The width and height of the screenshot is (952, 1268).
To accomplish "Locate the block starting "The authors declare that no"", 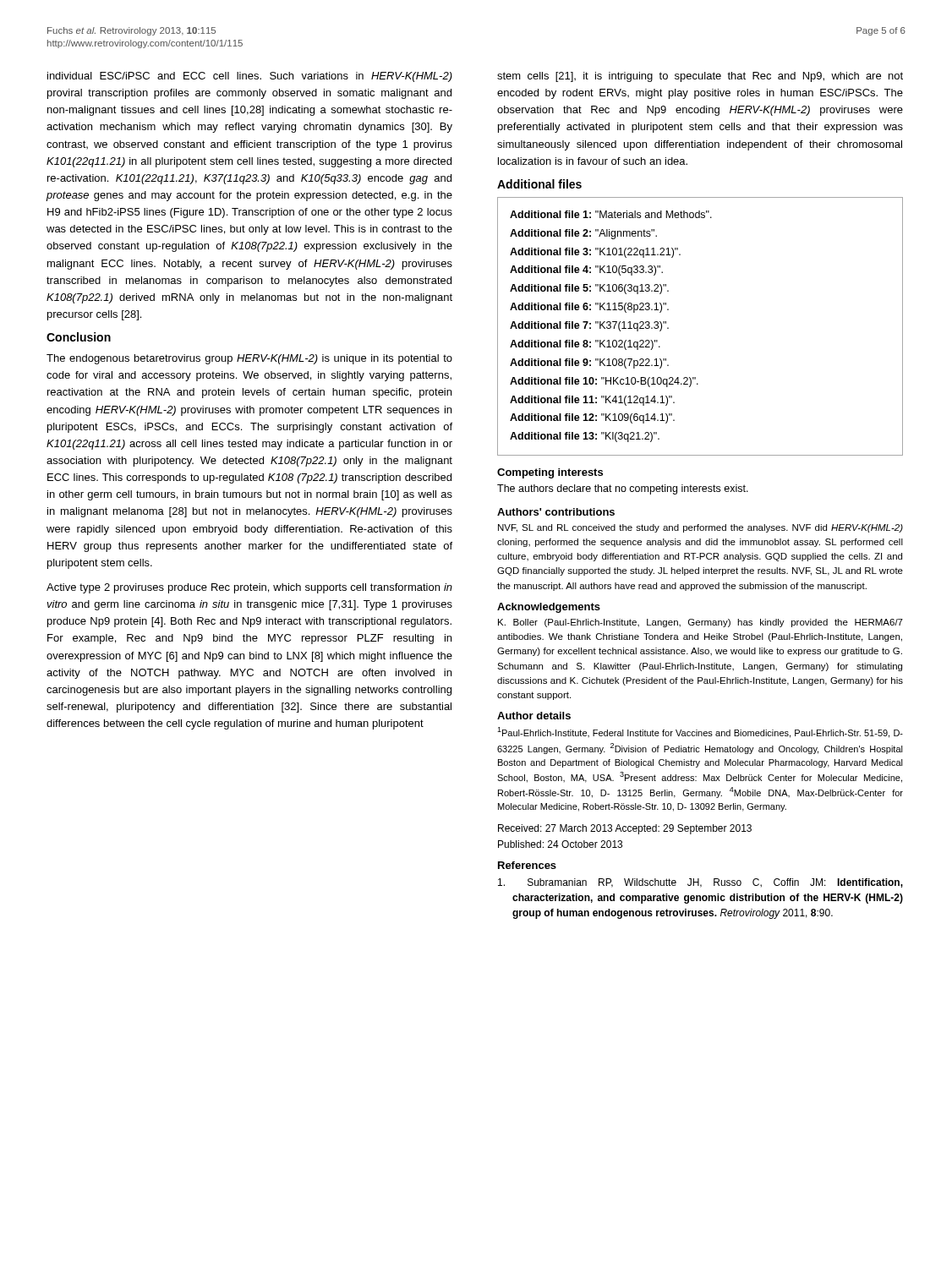I will pos(700,489).
